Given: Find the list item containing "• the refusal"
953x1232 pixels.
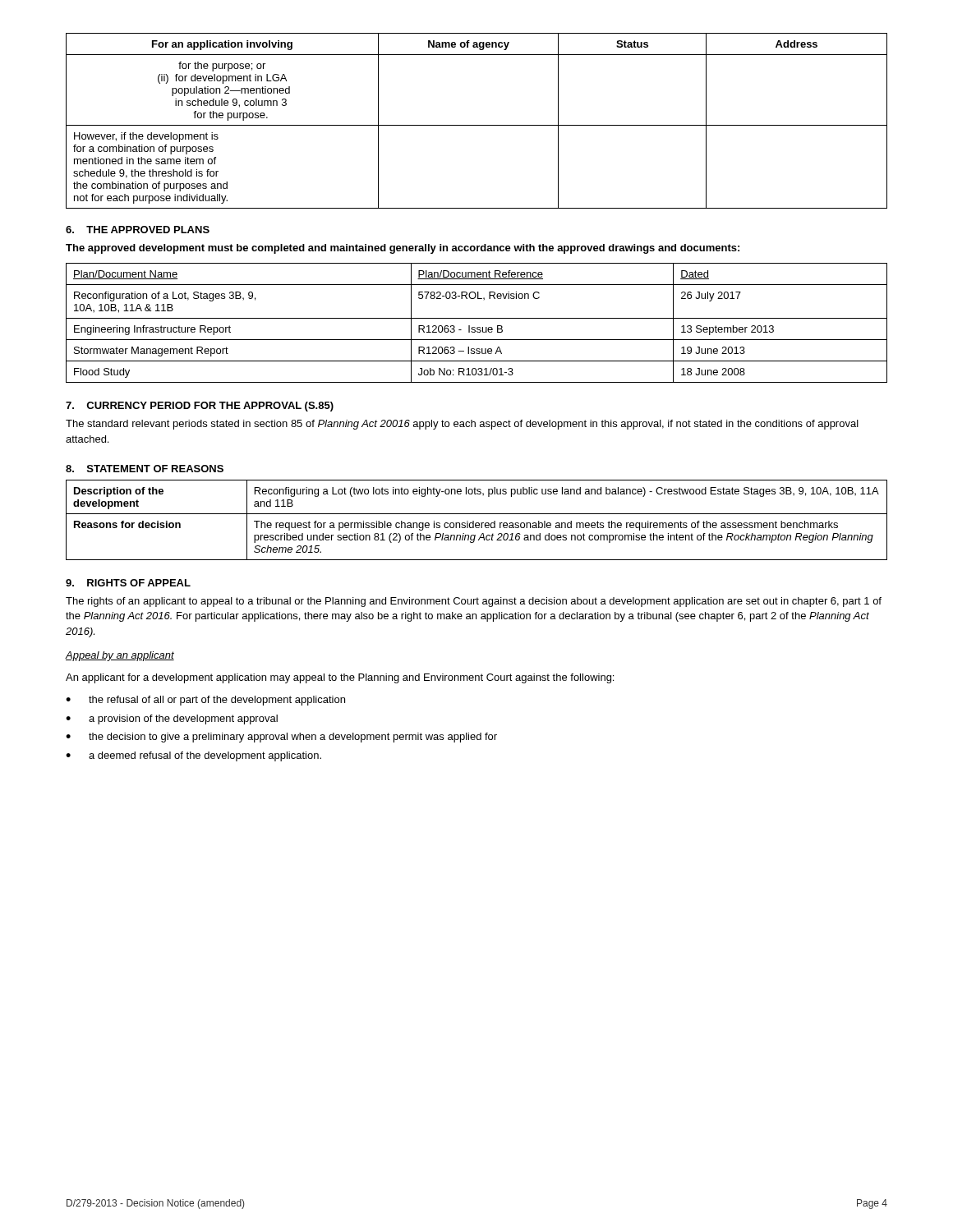Looking at the screenshot, I should pyautogui.click(x=206, y=700).
